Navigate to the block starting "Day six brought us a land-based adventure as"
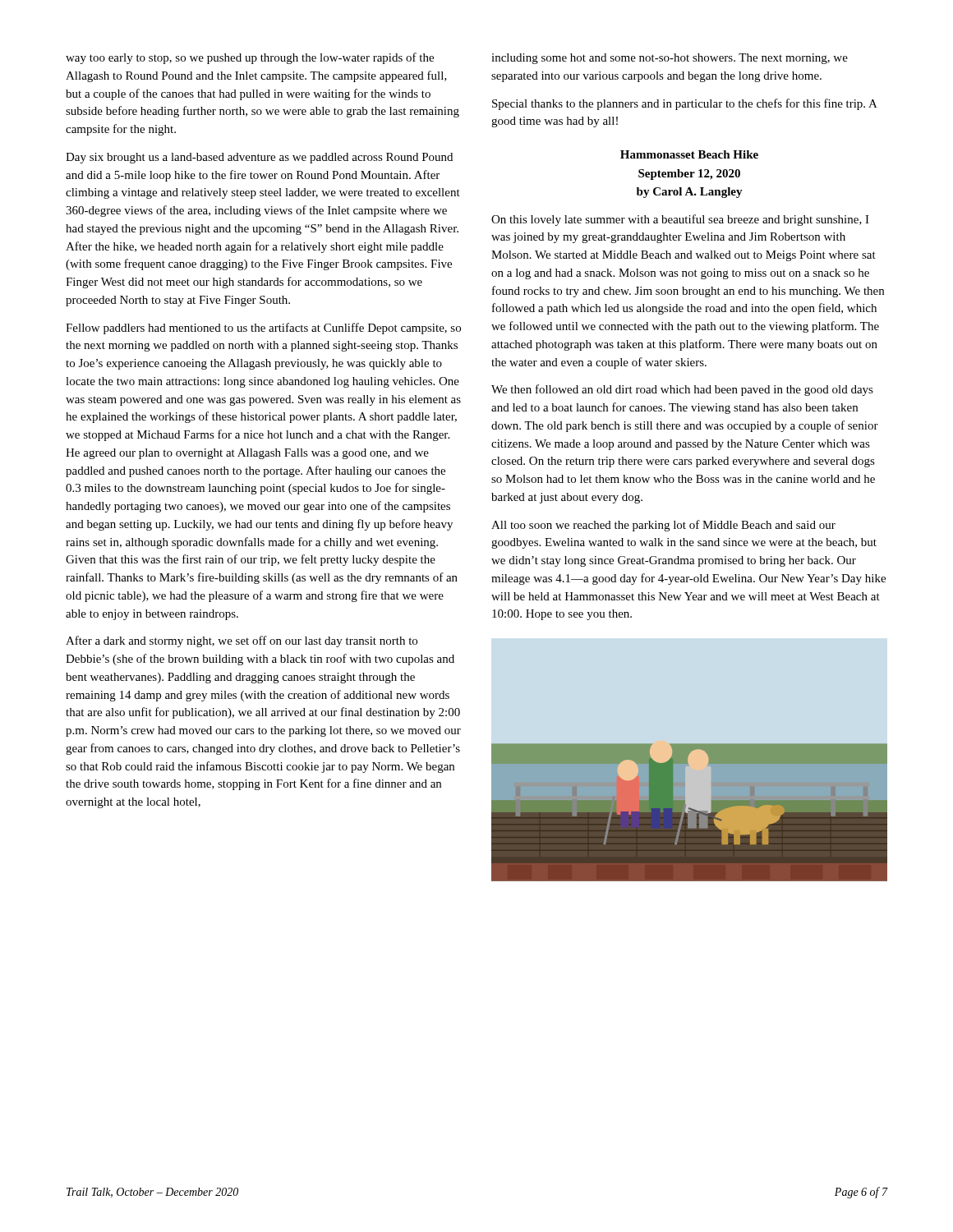953x1232 pixels. point(264,229)
